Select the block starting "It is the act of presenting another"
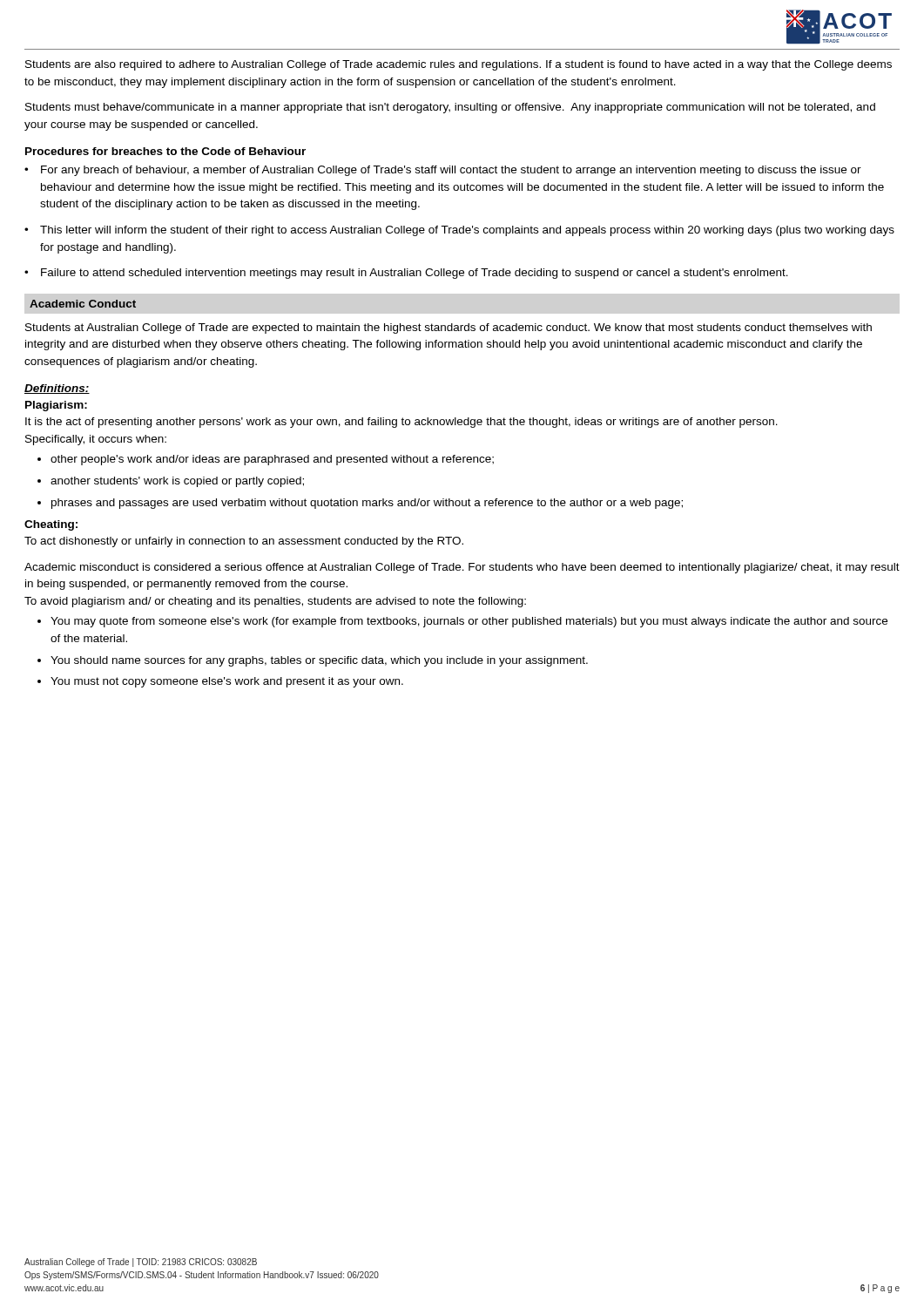 tap(401, 430)
